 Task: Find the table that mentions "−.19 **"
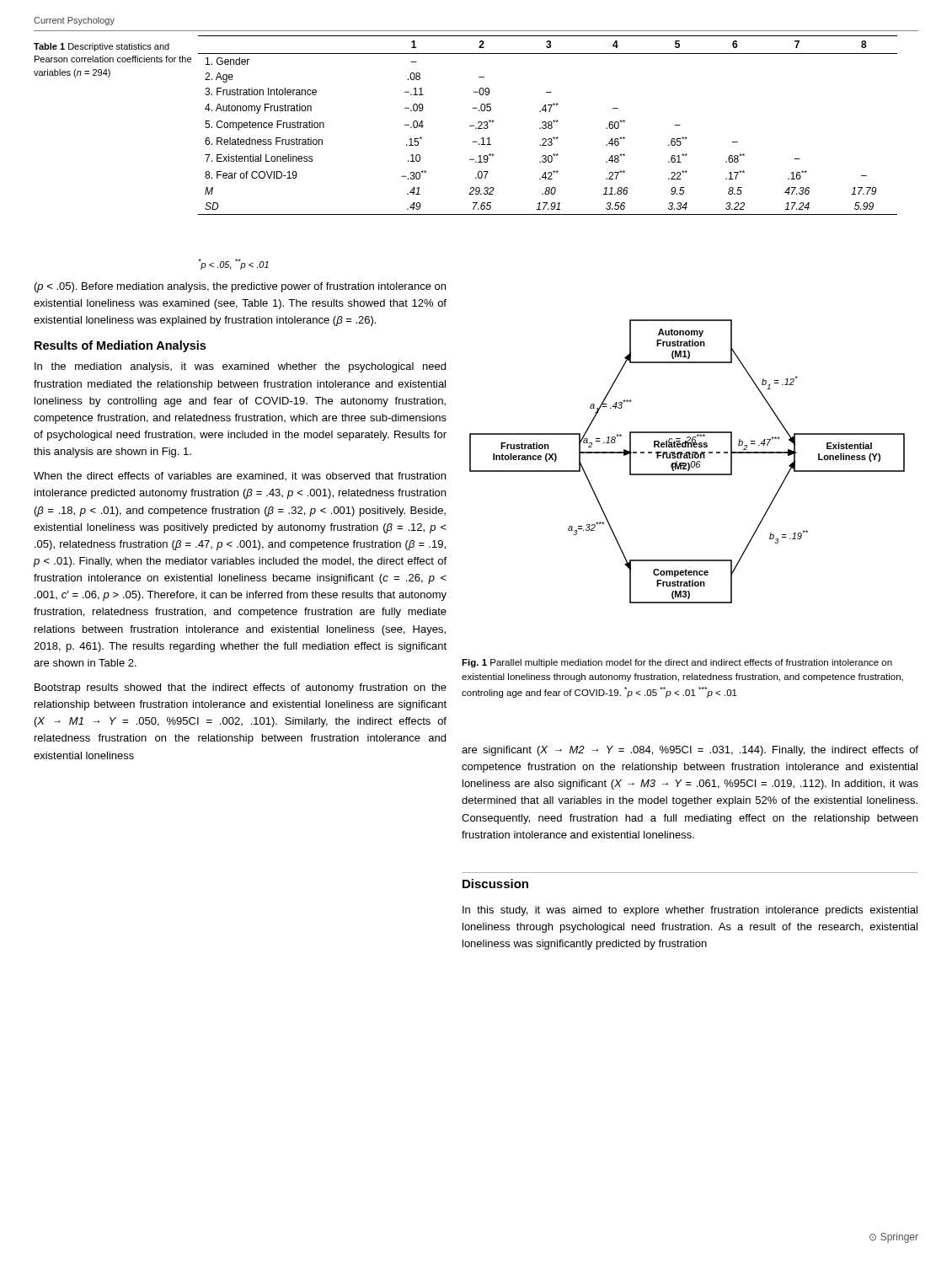(x=548, y=125)
